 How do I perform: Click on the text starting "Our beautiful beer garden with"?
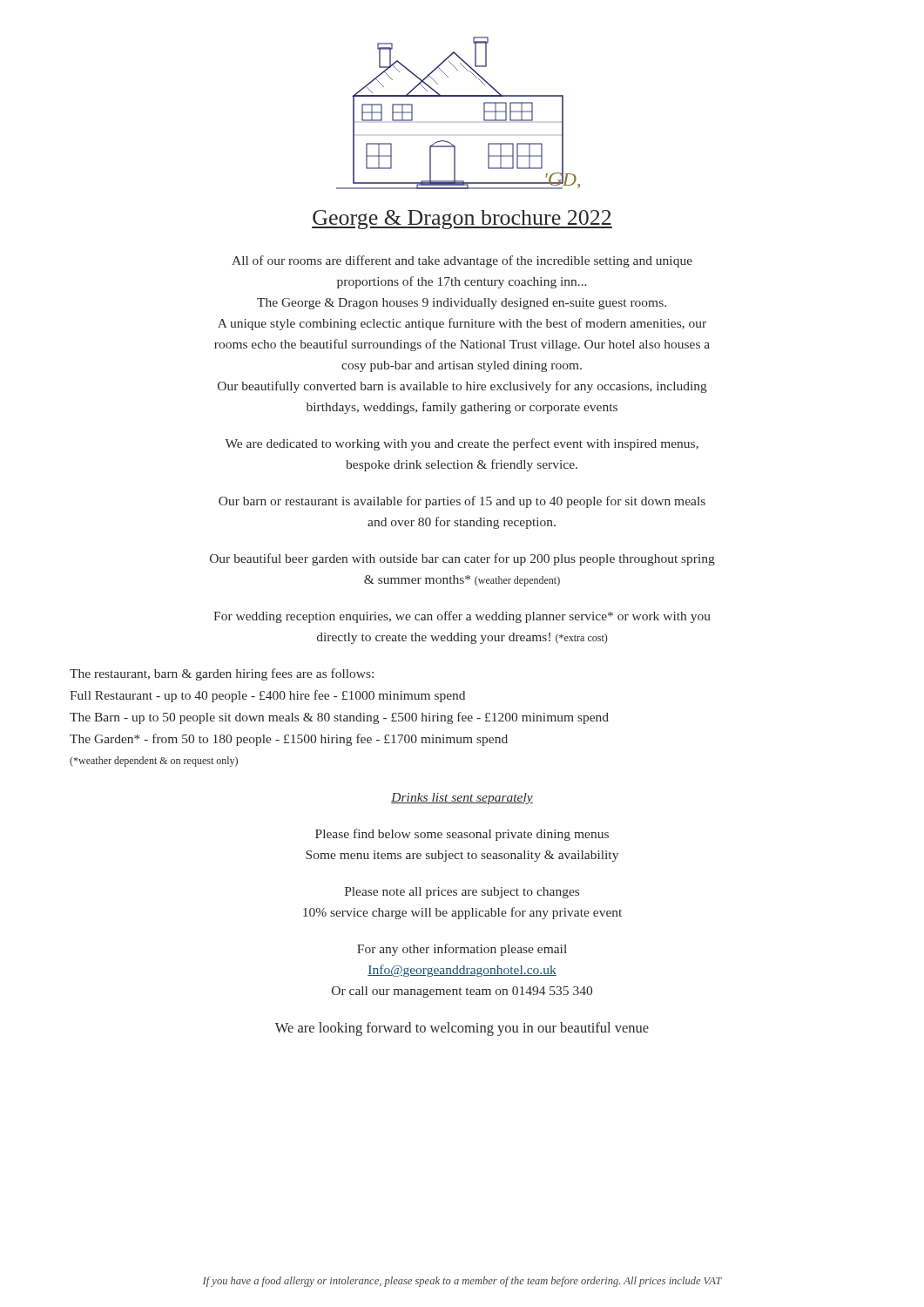(x=462, y=569)
